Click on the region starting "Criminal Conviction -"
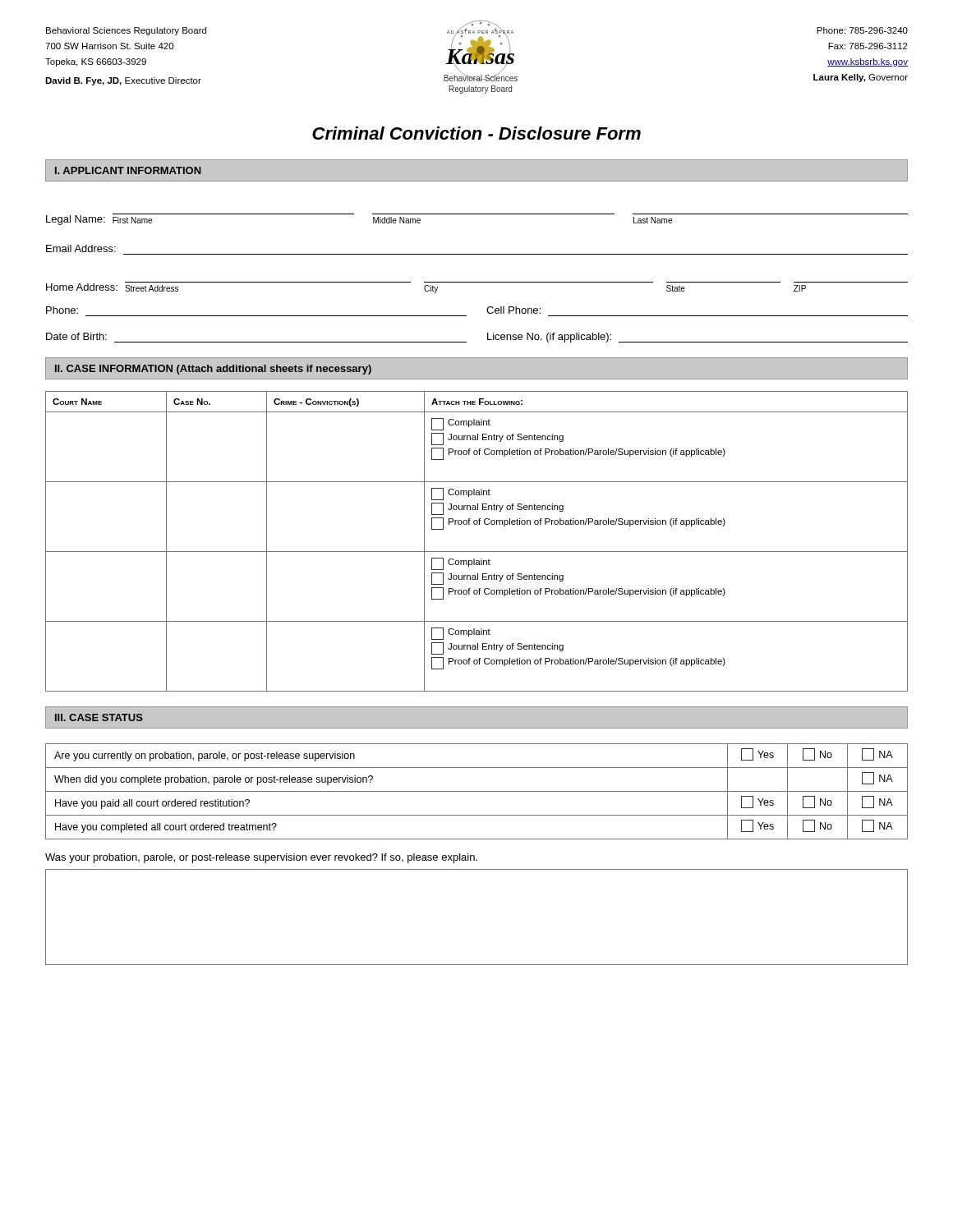The width and height of the screenshot is (953, 1232). 476,133
